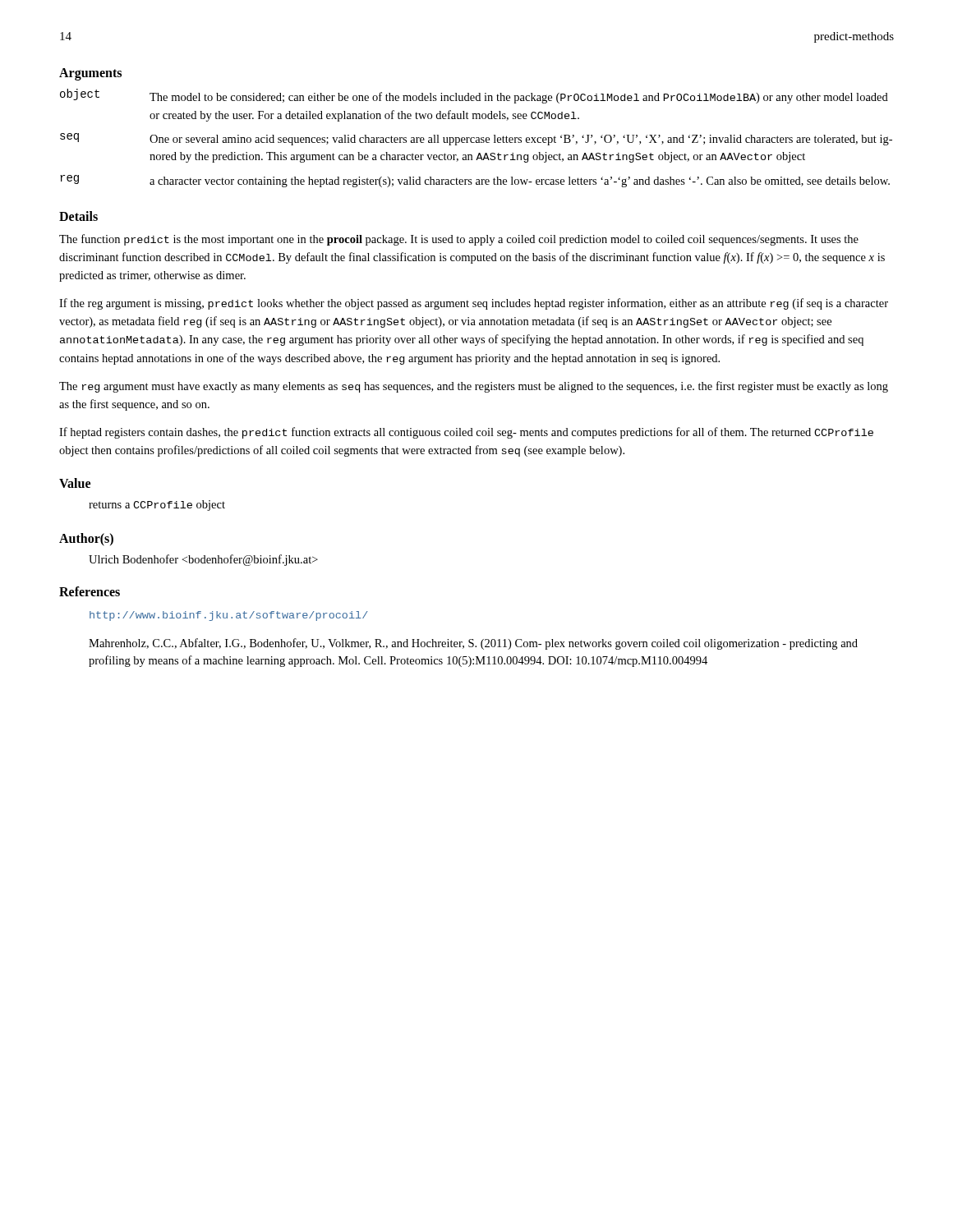Locate the block starting "Ulrich Bodenhofer"
This screenshot has width=953, height=1232.
[x=203, y=560]
